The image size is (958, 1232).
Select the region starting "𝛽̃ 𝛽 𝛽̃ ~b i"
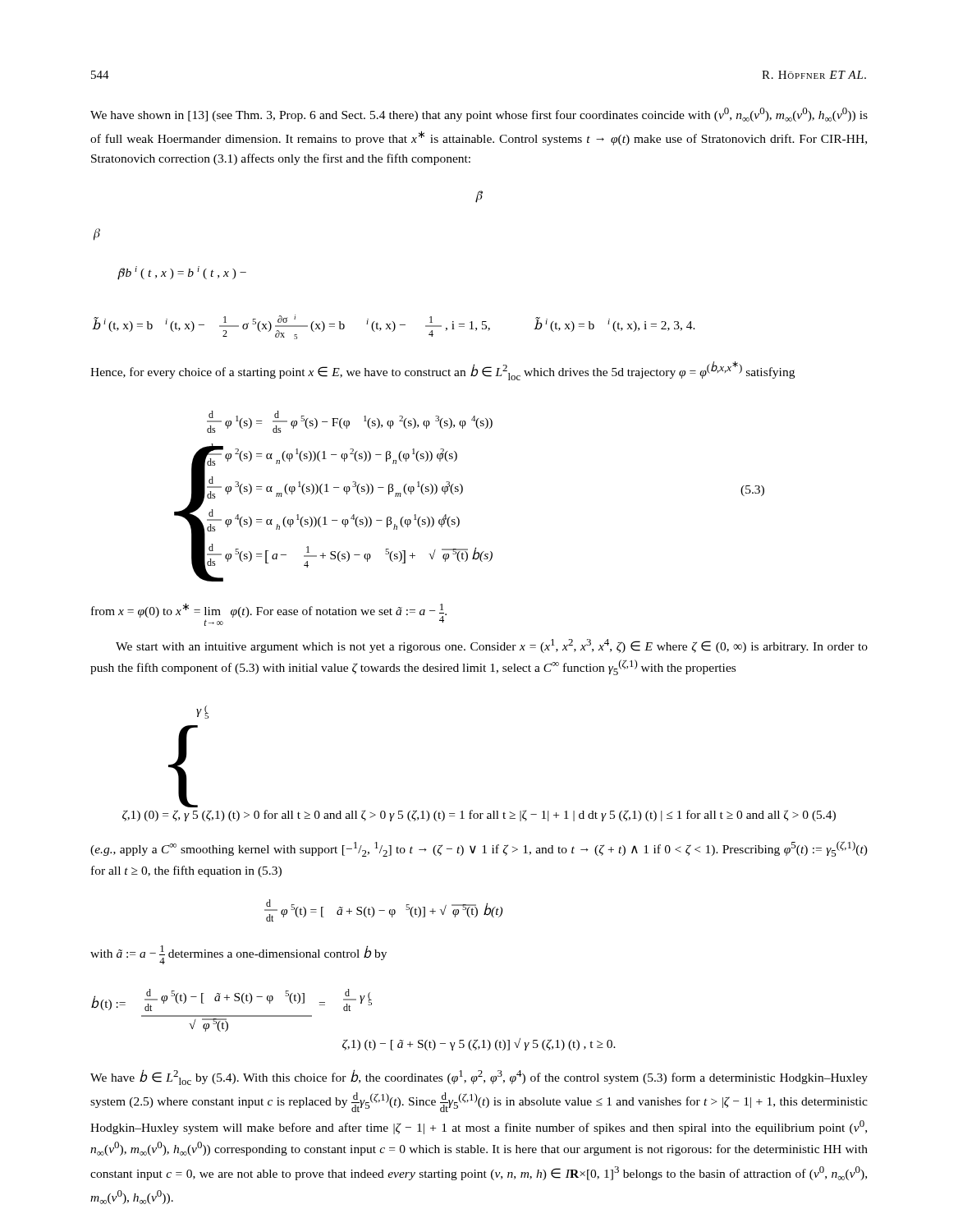479,197
